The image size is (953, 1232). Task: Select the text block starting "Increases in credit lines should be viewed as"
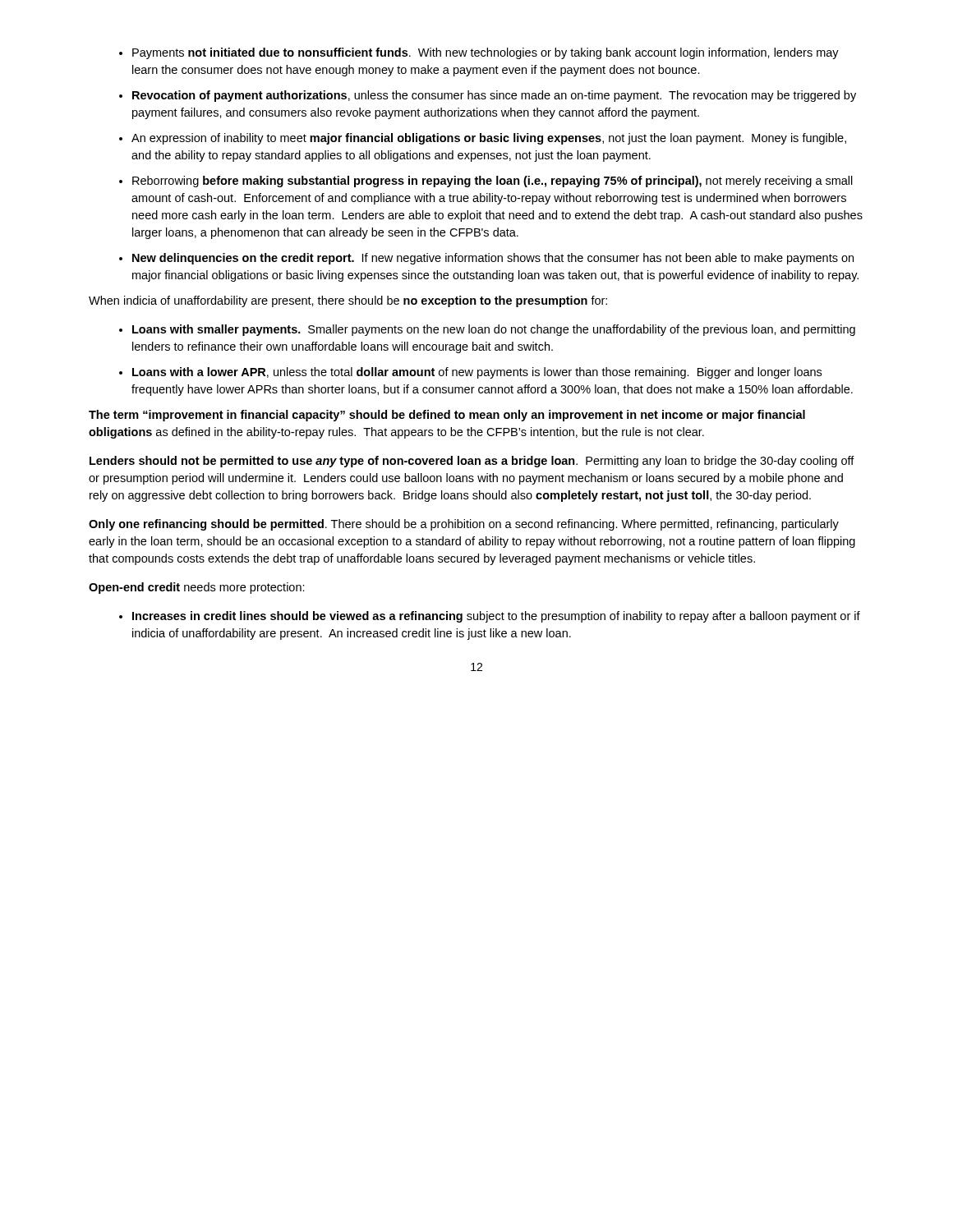[x=496, y=625]
